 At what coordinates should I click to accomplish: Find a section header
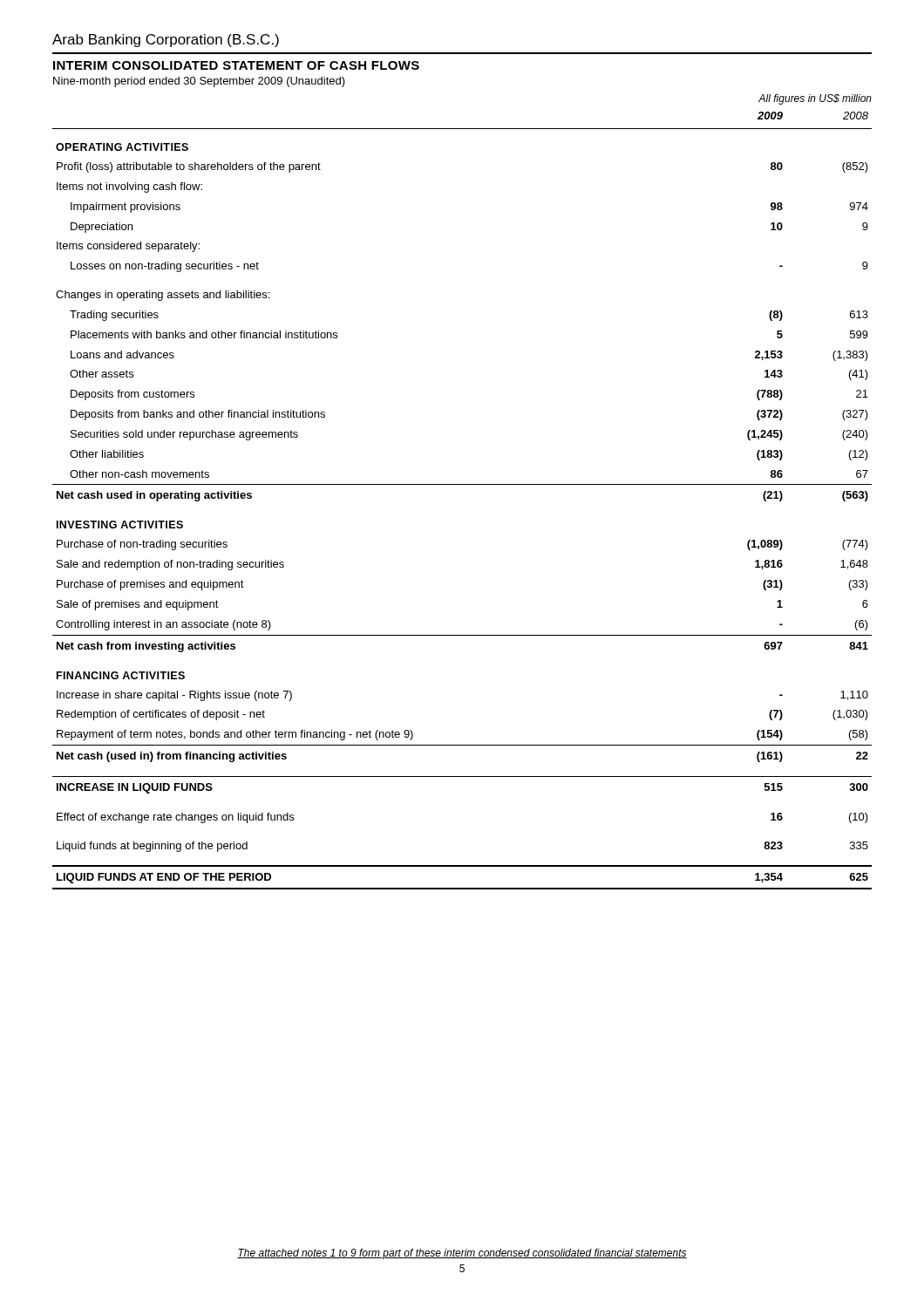[462, 65]
